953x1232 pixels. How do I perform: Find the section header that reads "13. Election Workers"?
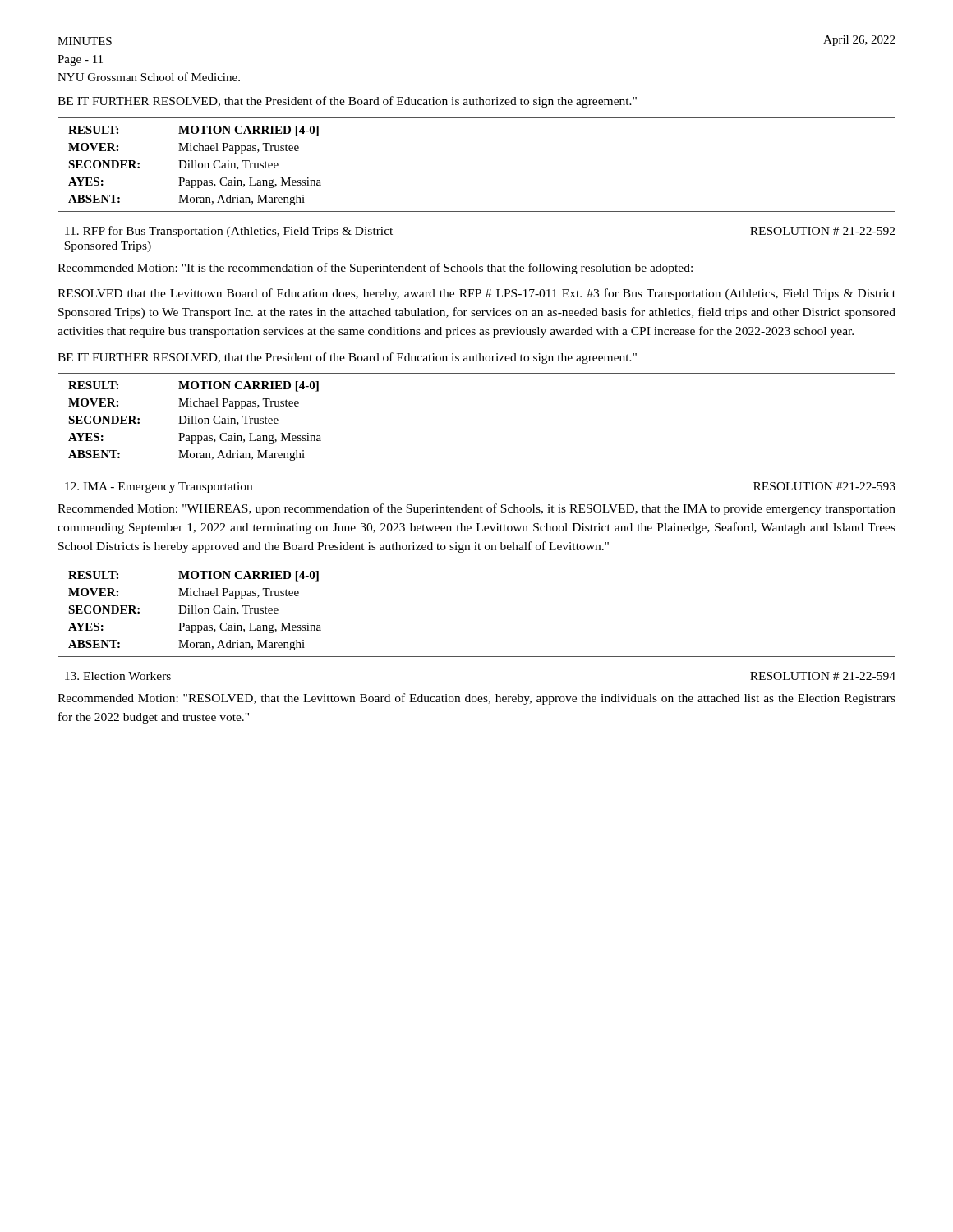114,675
